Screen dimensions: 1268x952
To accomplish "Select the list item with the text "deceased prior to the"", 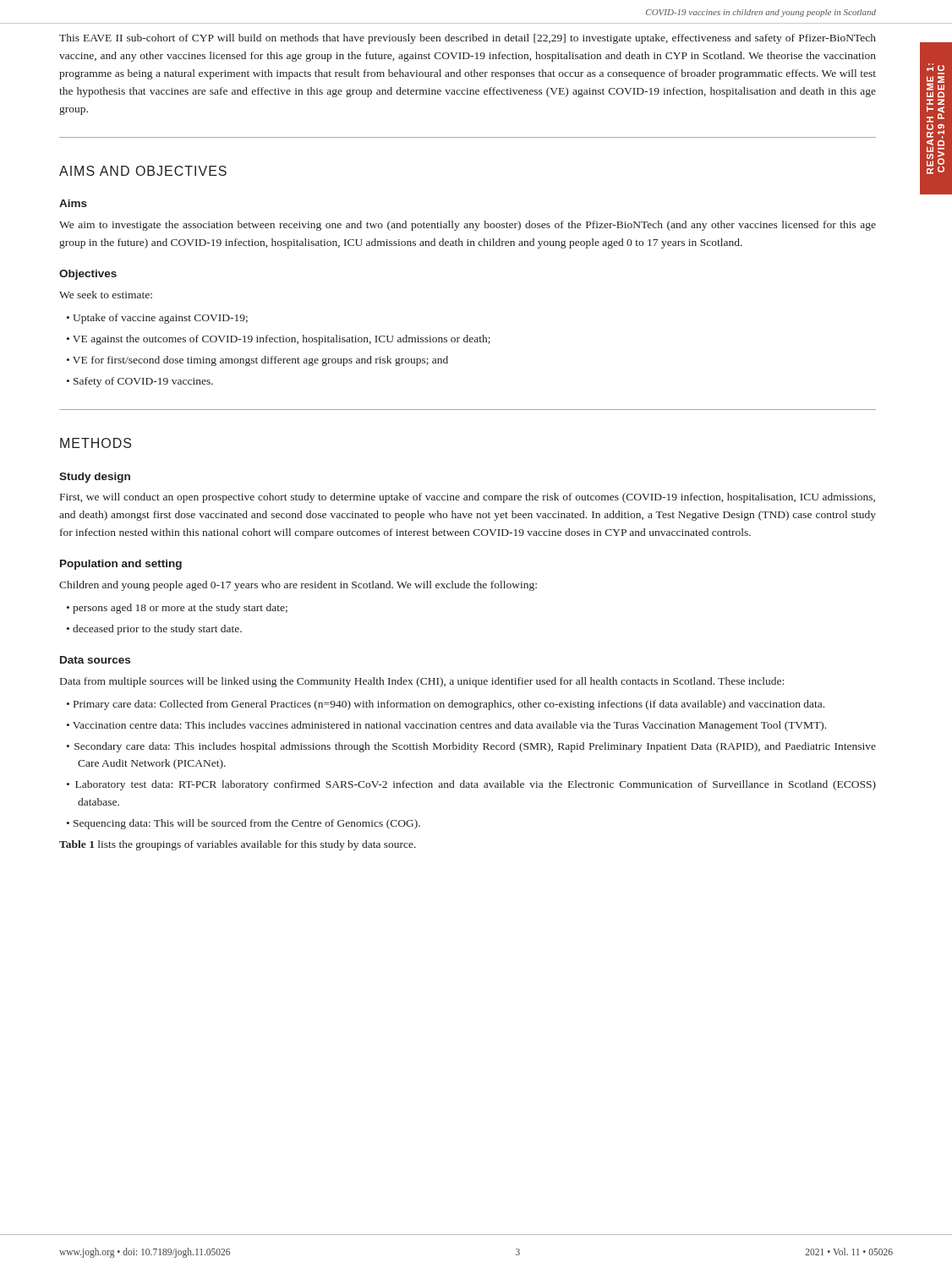I will coord(158,628).
